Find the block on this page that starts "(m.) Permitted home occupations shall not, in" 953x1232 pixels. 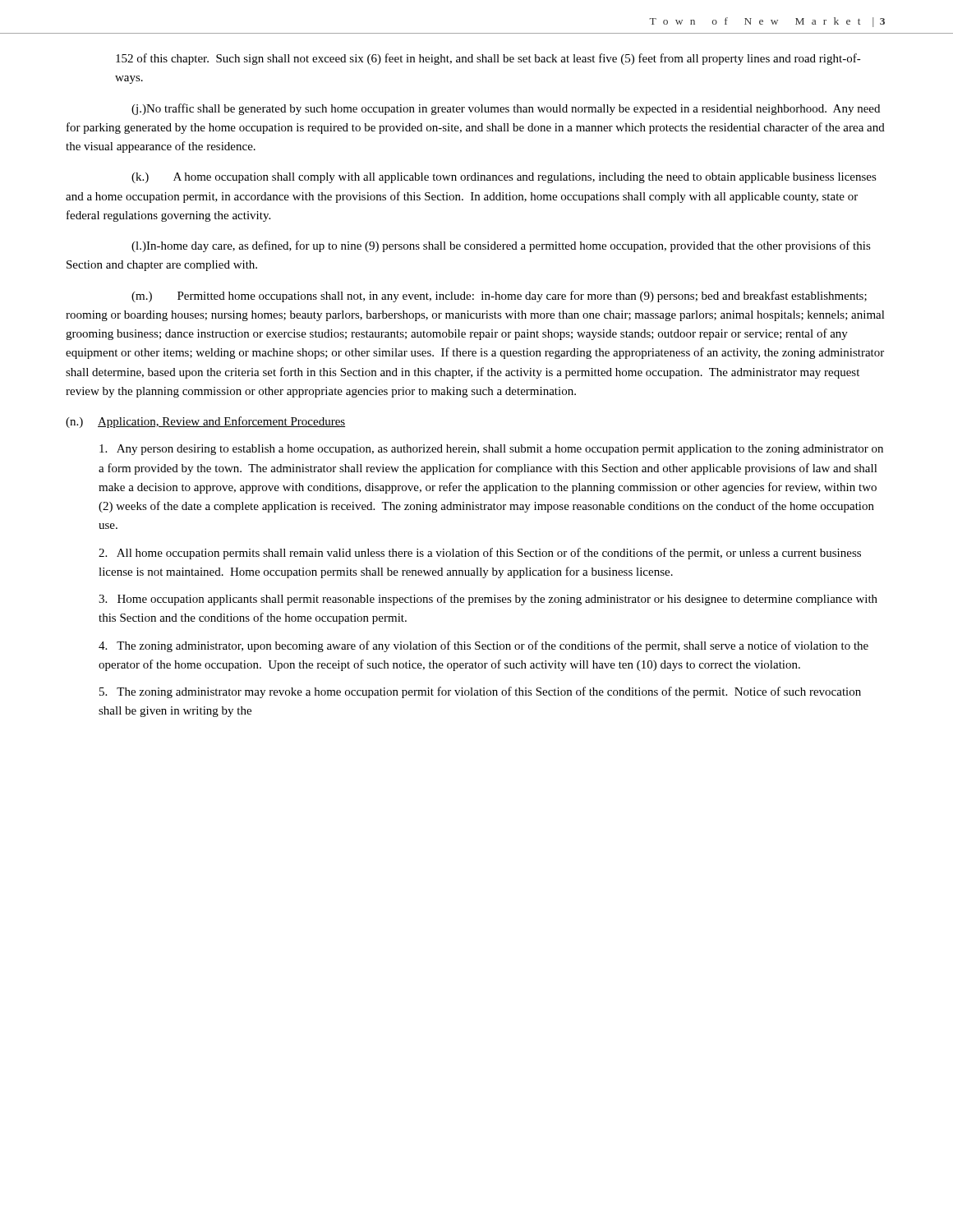click(475, 343)
